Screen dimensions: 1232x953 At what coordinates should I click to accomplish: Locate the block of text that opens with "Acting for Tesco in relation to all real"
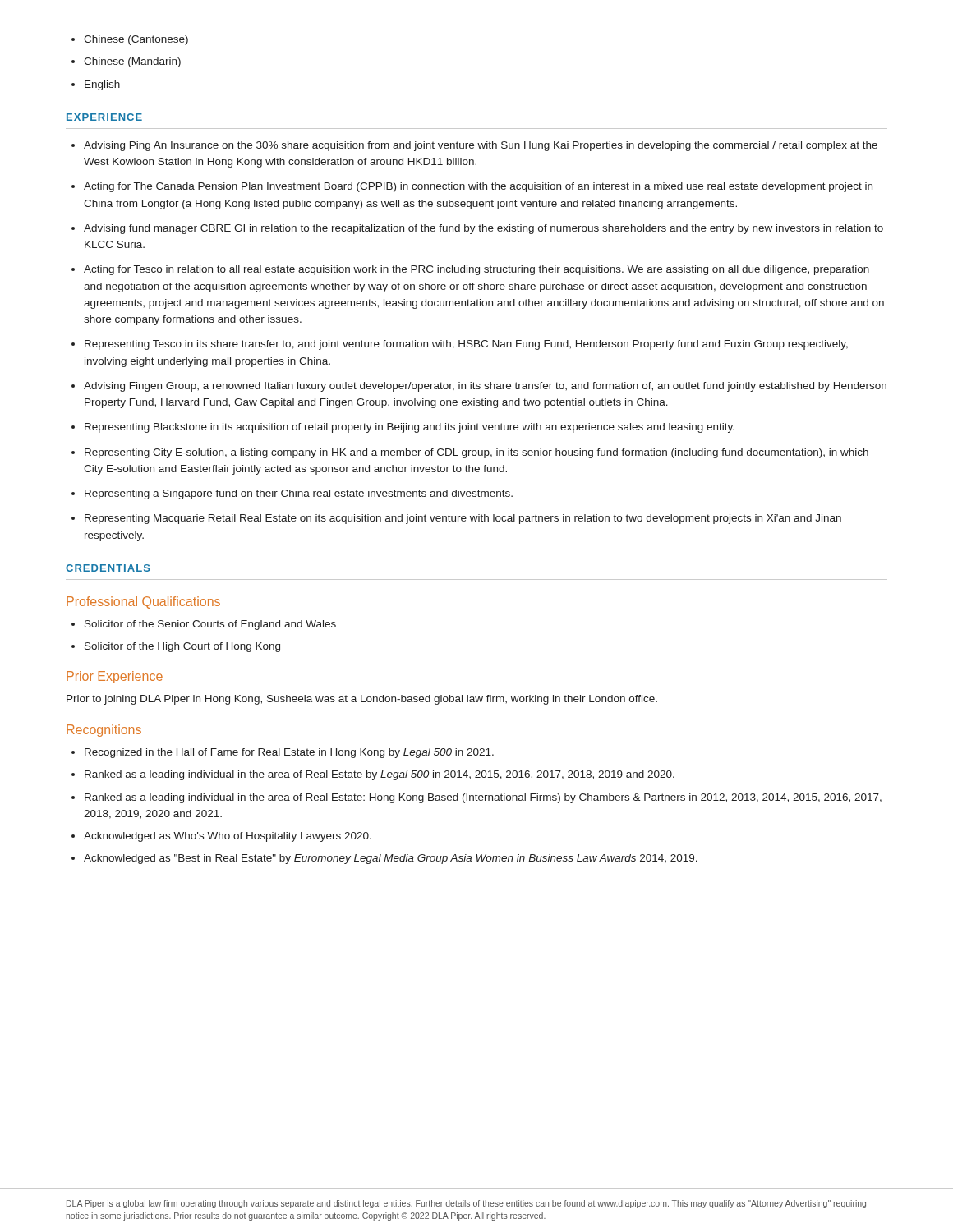pyautogui.click(x=484, y=294)
